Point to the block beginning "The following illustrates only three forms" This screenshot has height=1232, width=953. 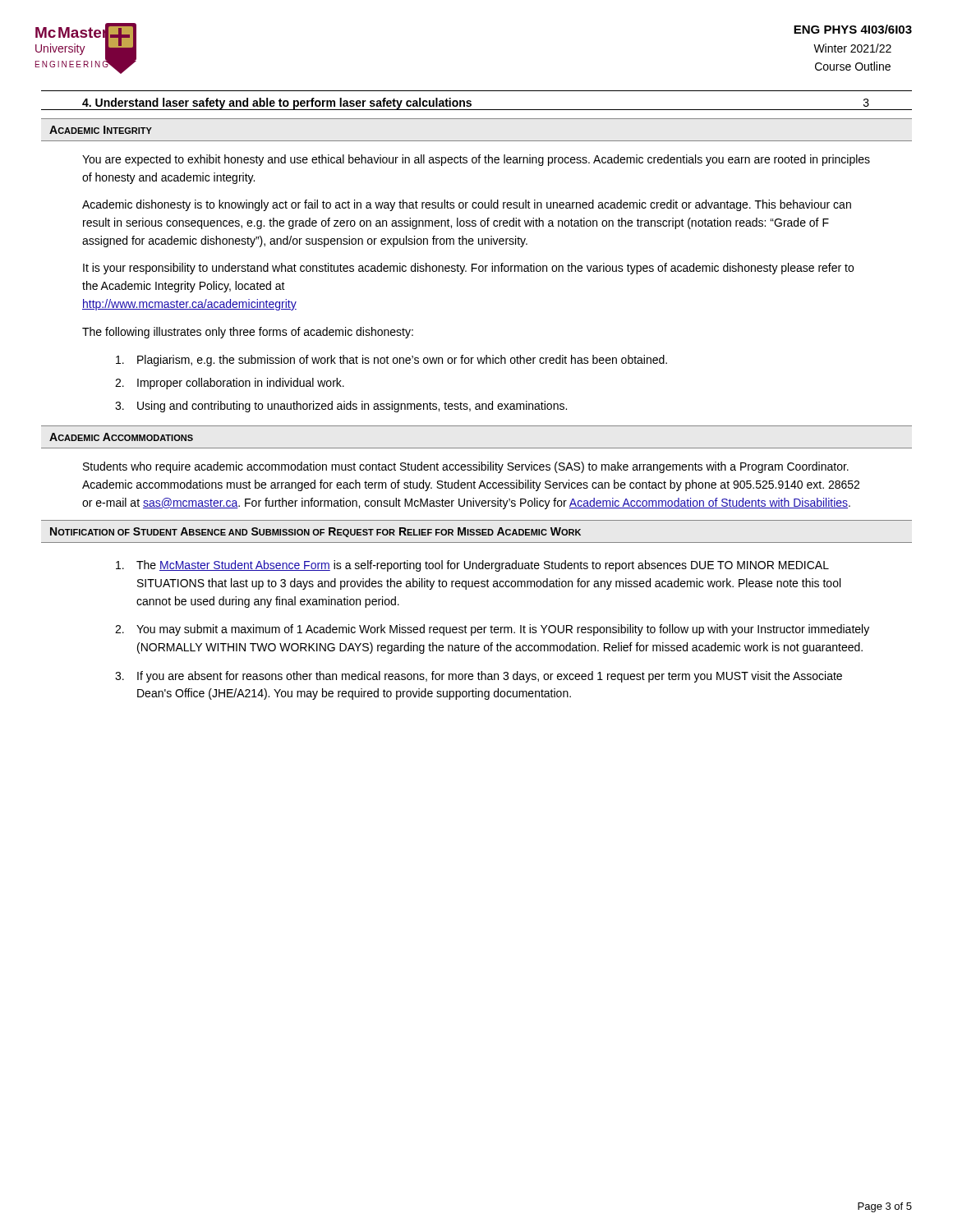(248, 331)
